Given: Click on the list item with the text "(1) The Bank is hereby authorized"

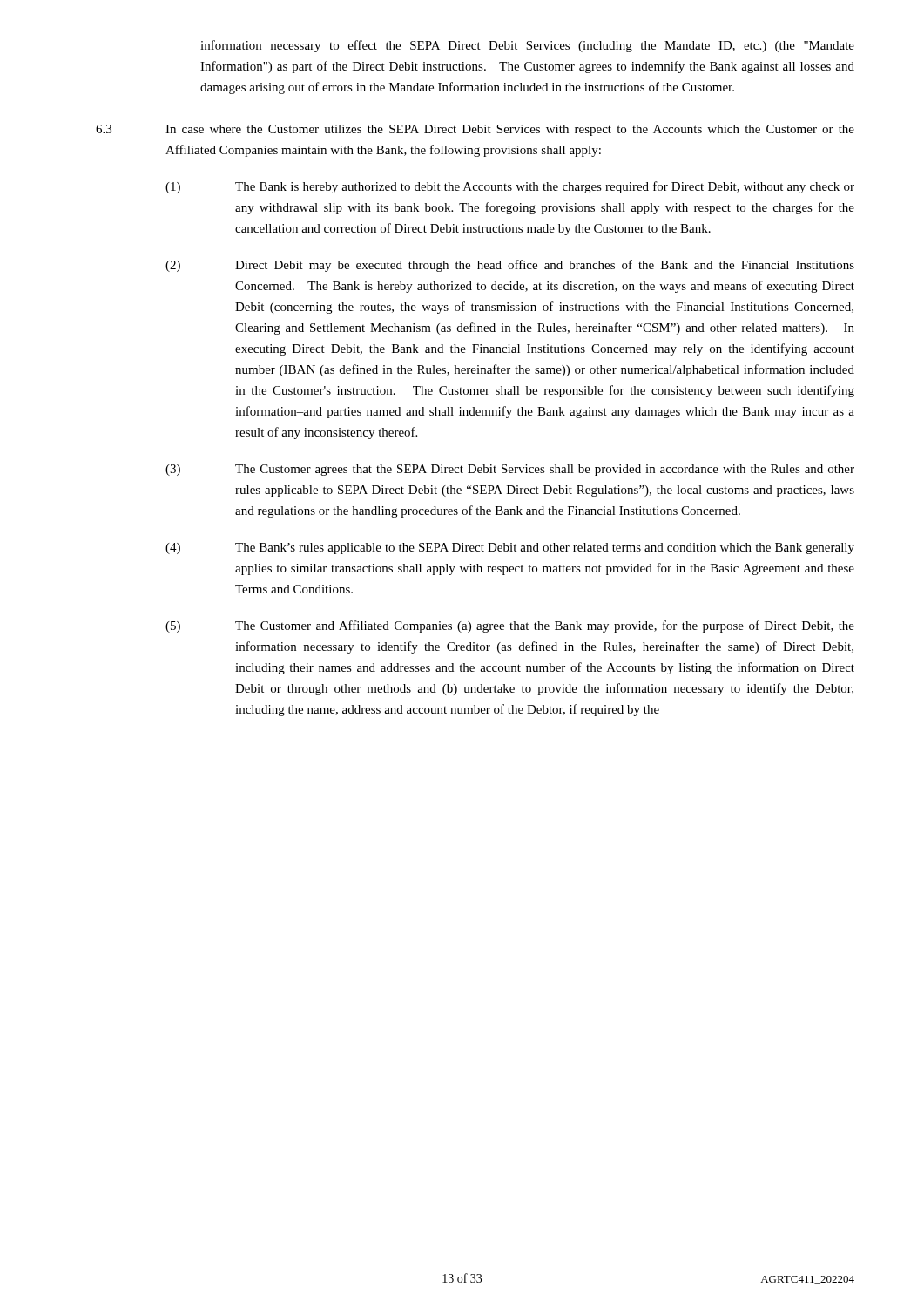Looking at the screenshot, I should [510, 207].
